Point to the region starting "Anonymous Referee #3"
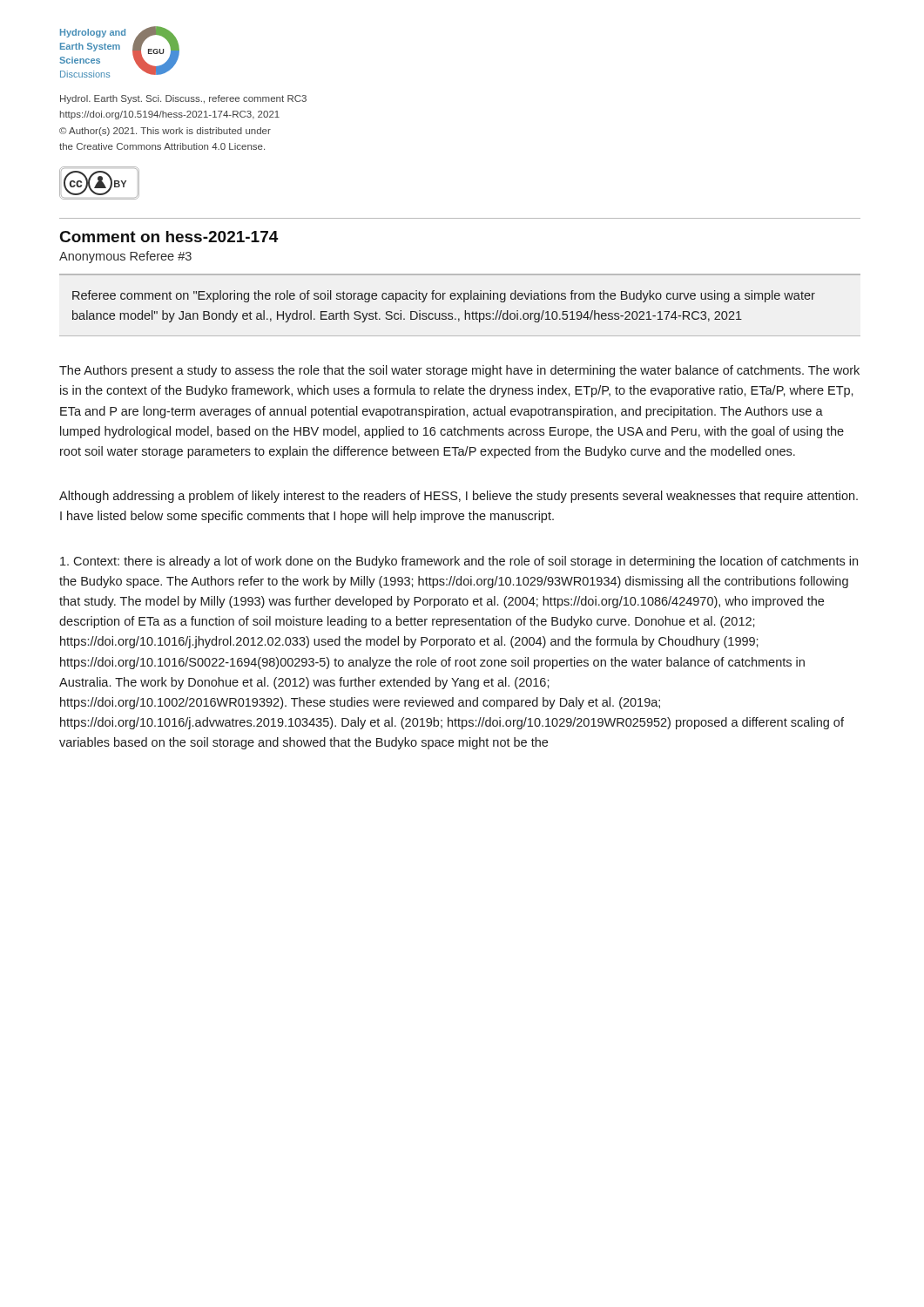924x1307 pixels. tap(126, 256)
